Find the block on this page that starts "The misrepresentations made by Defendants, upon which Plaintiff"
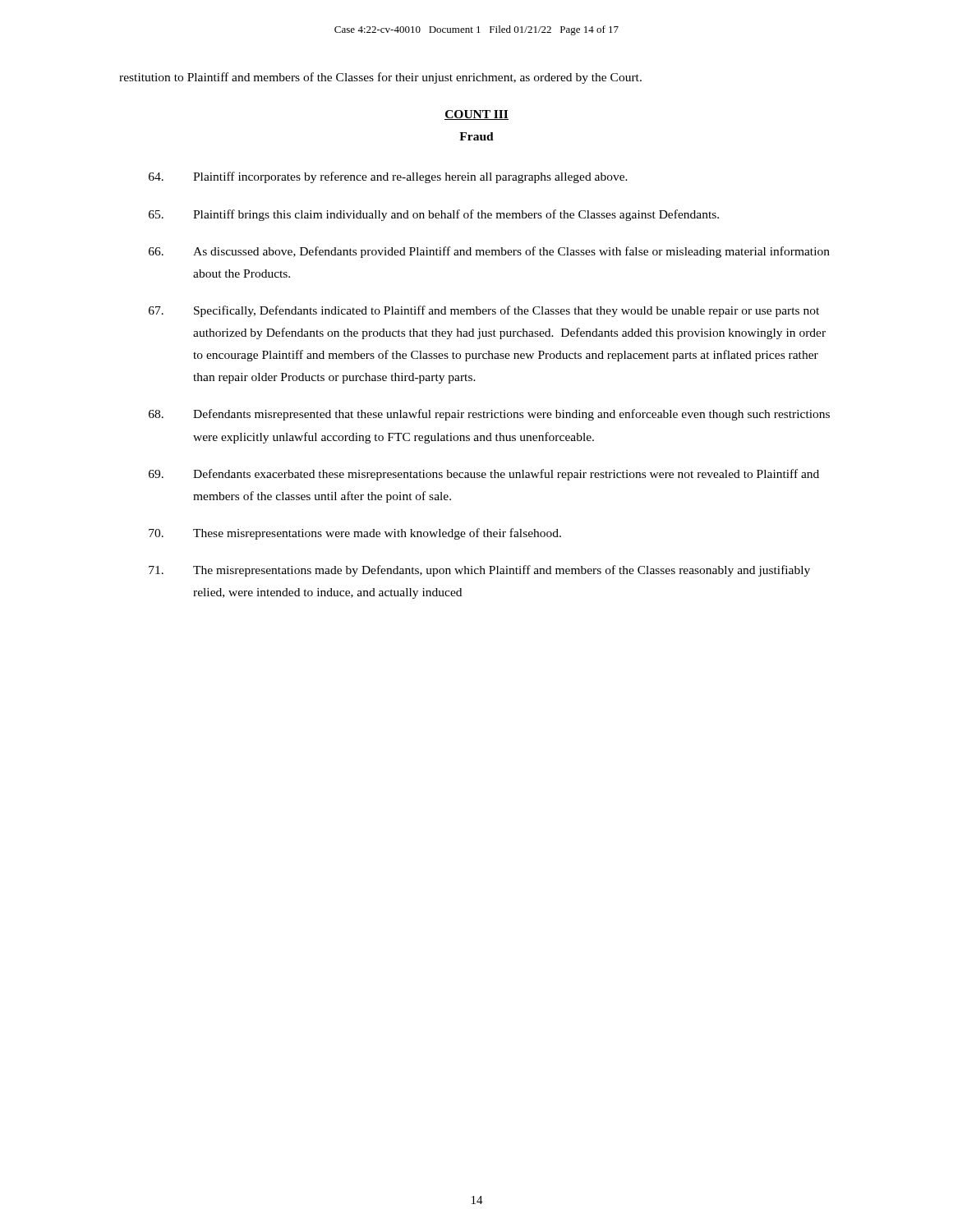 (476, 581)
